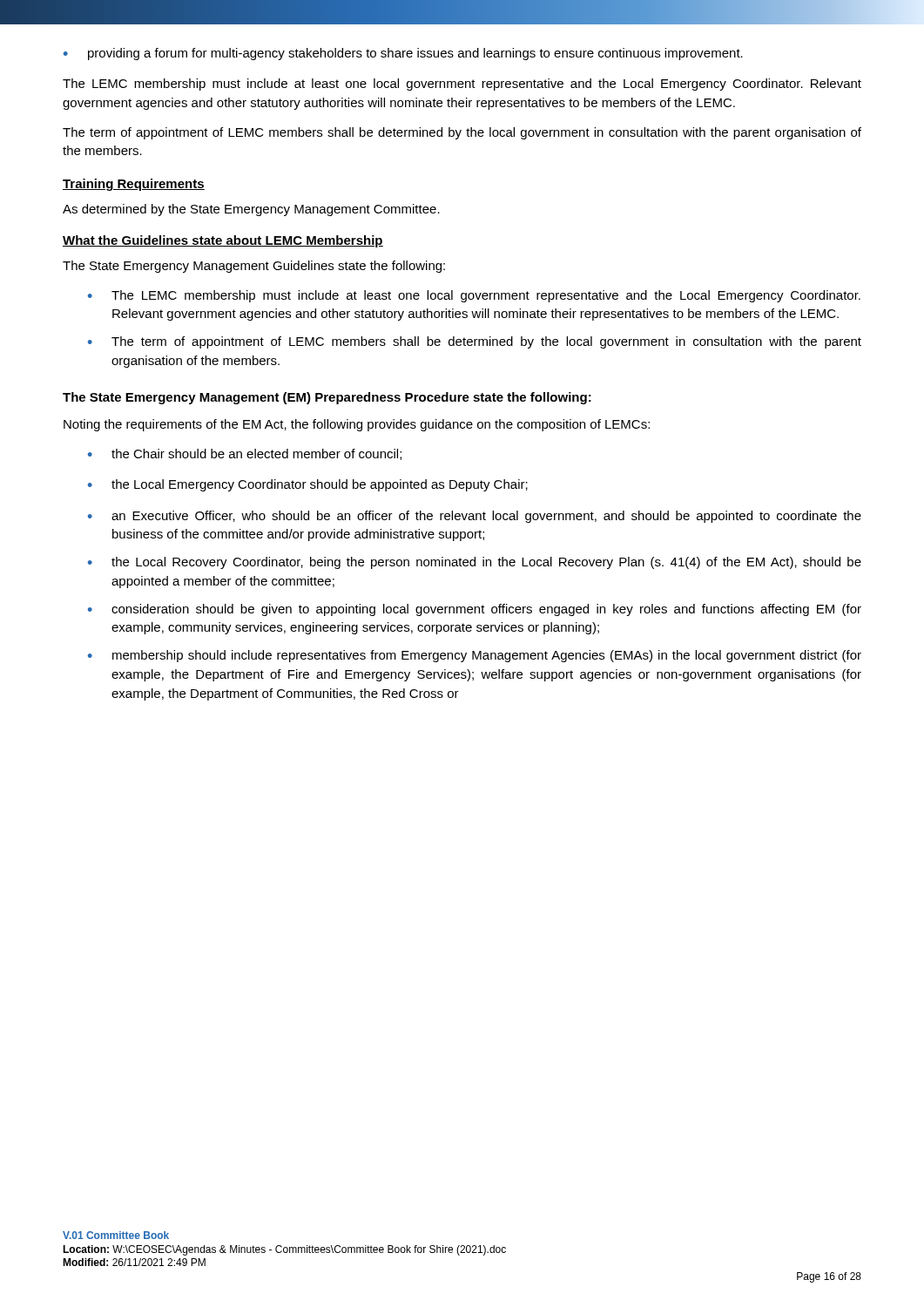Click on the region starting "The State Emergency Management (EM) Preparedness Procedure state"
This screenshot has width=924, height=1307.
click(327, 397)
